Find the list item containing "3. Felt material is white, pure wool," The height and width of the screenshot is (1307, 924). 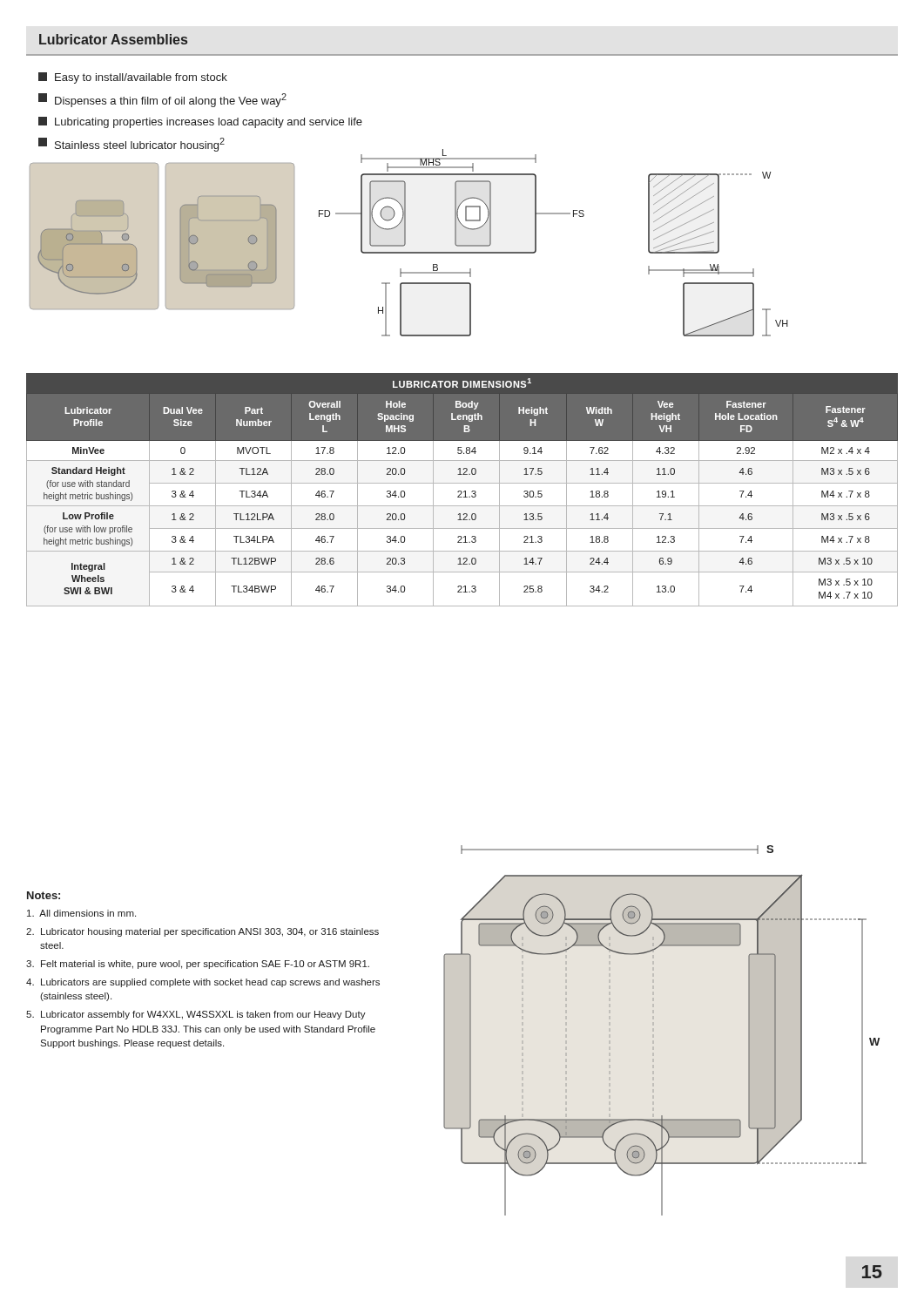pos(198,964)
